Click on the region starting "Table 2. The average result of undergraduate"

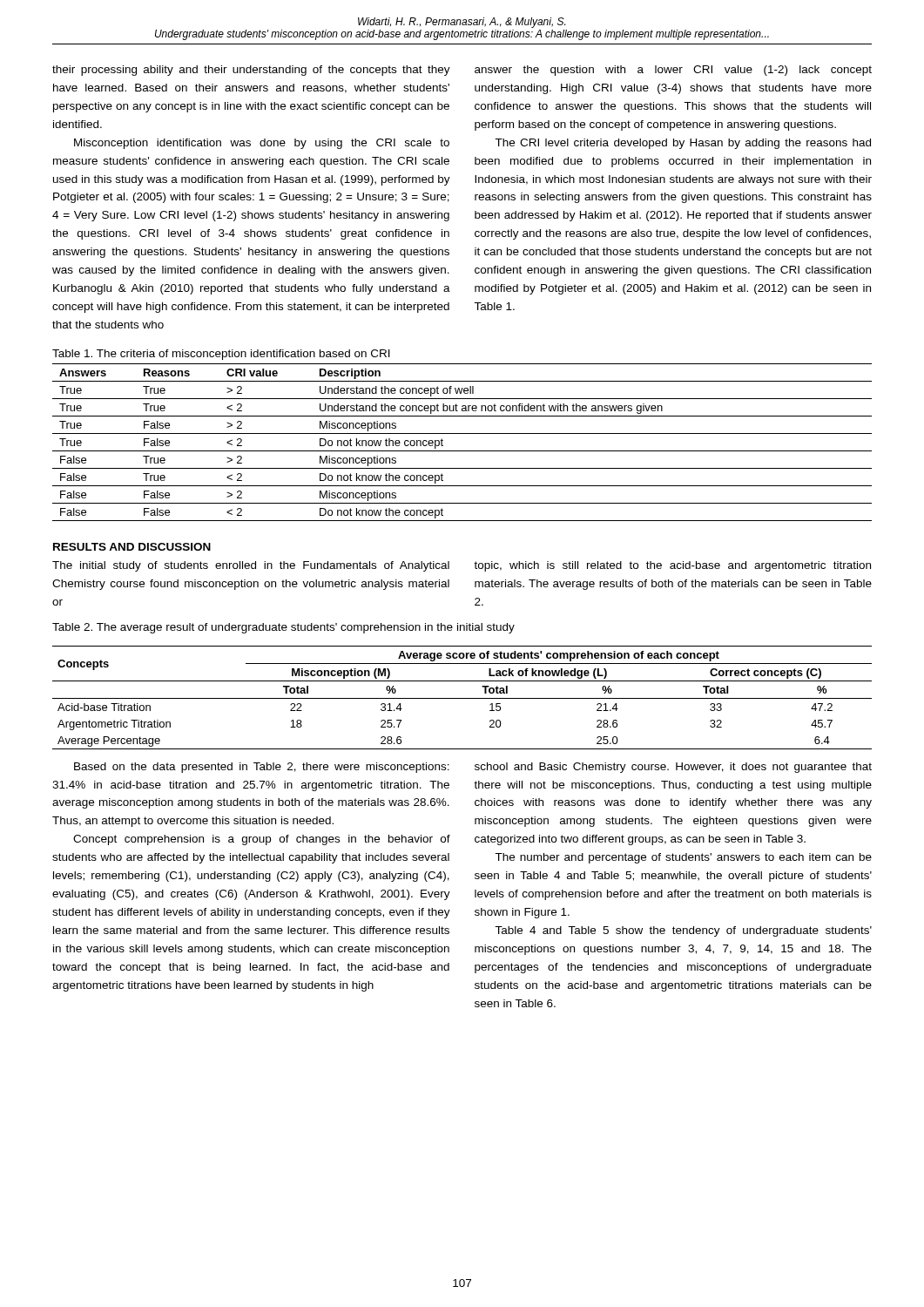(x=283, y=627)
